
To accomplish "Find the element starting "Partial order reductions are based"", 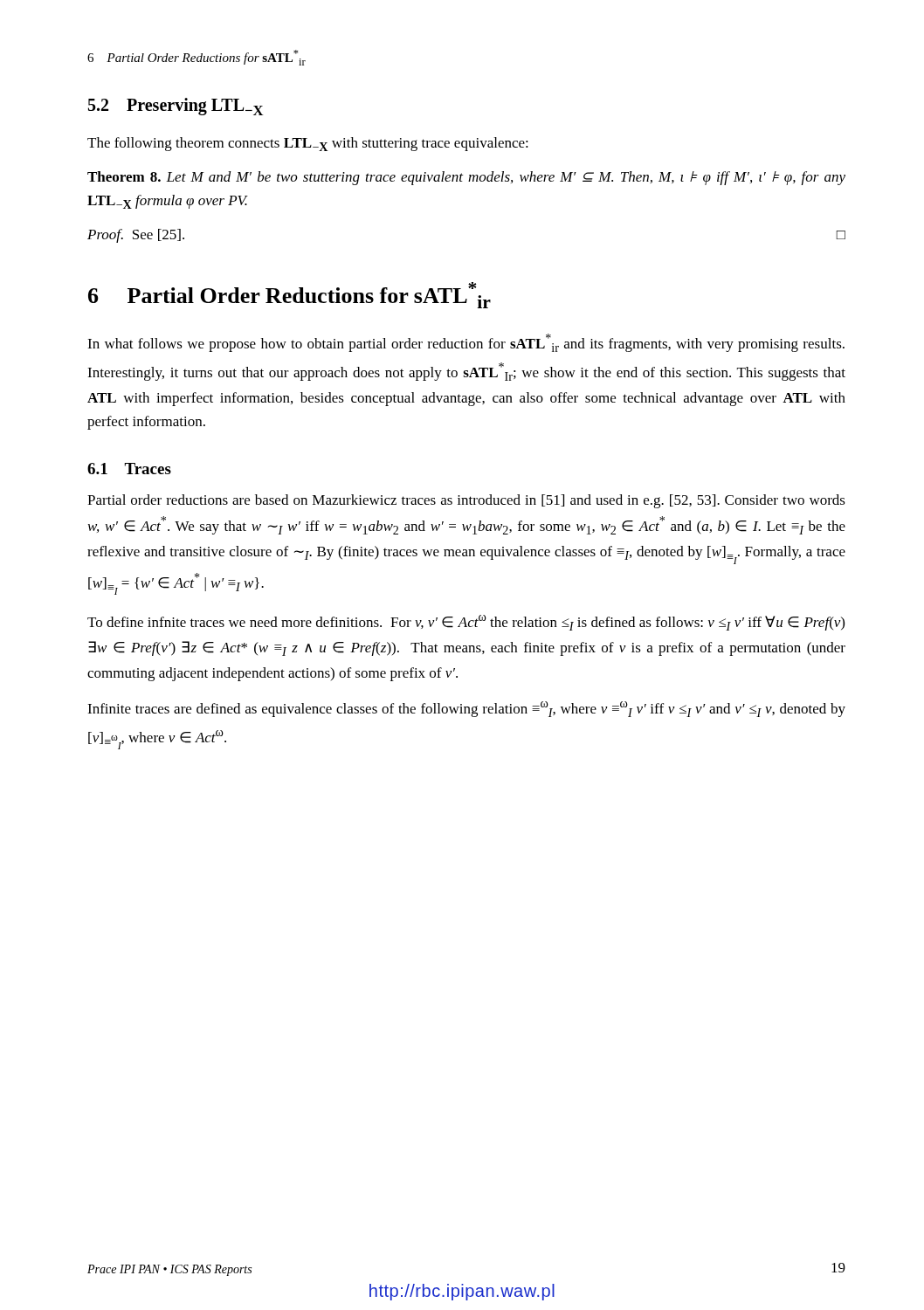I will click(466, 544).
